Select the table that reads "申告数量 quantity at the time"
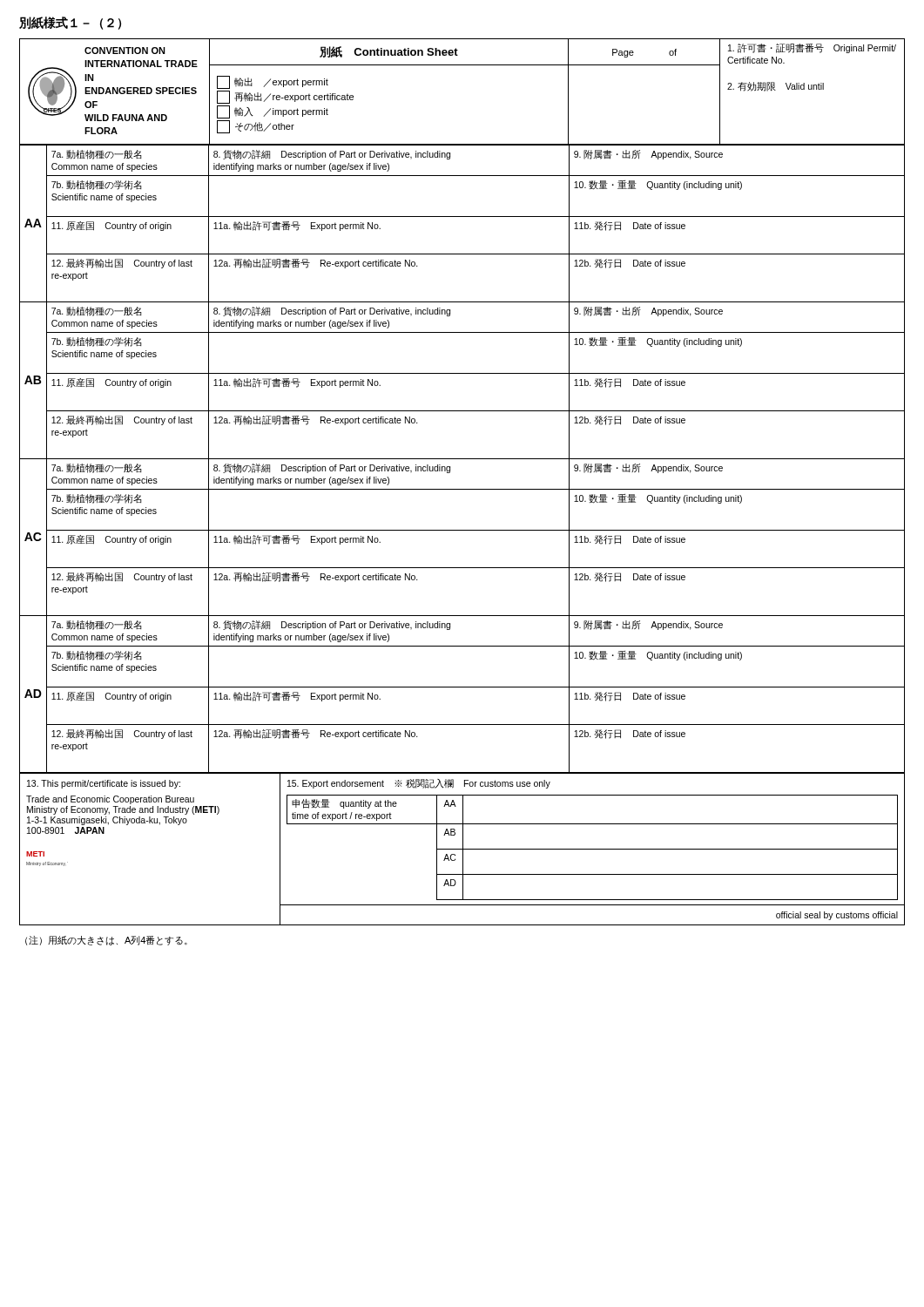Viewport: 924px width, 1307px height. (462, 849)
